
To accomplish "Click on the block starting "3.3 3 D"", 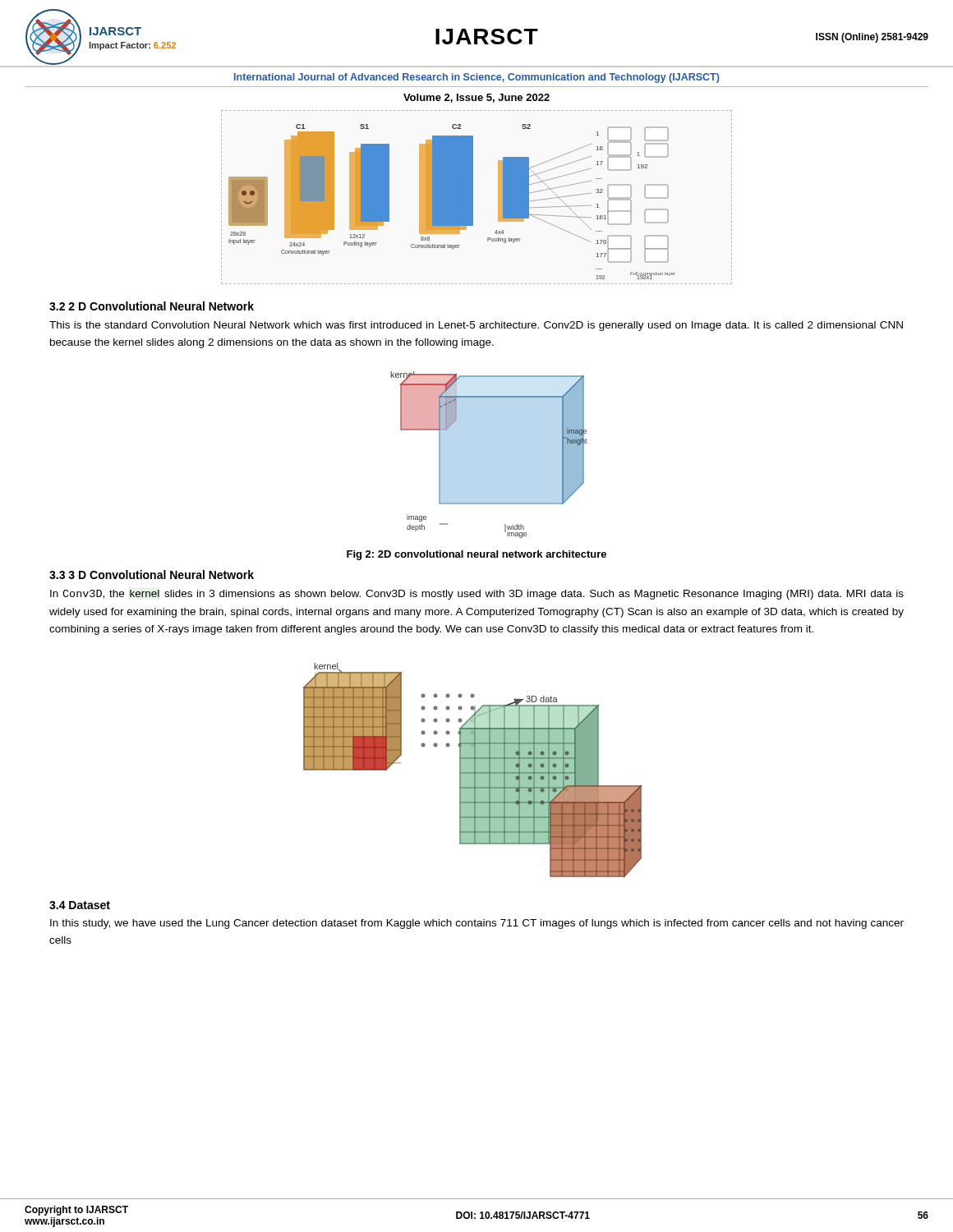I will pos(152,575).
